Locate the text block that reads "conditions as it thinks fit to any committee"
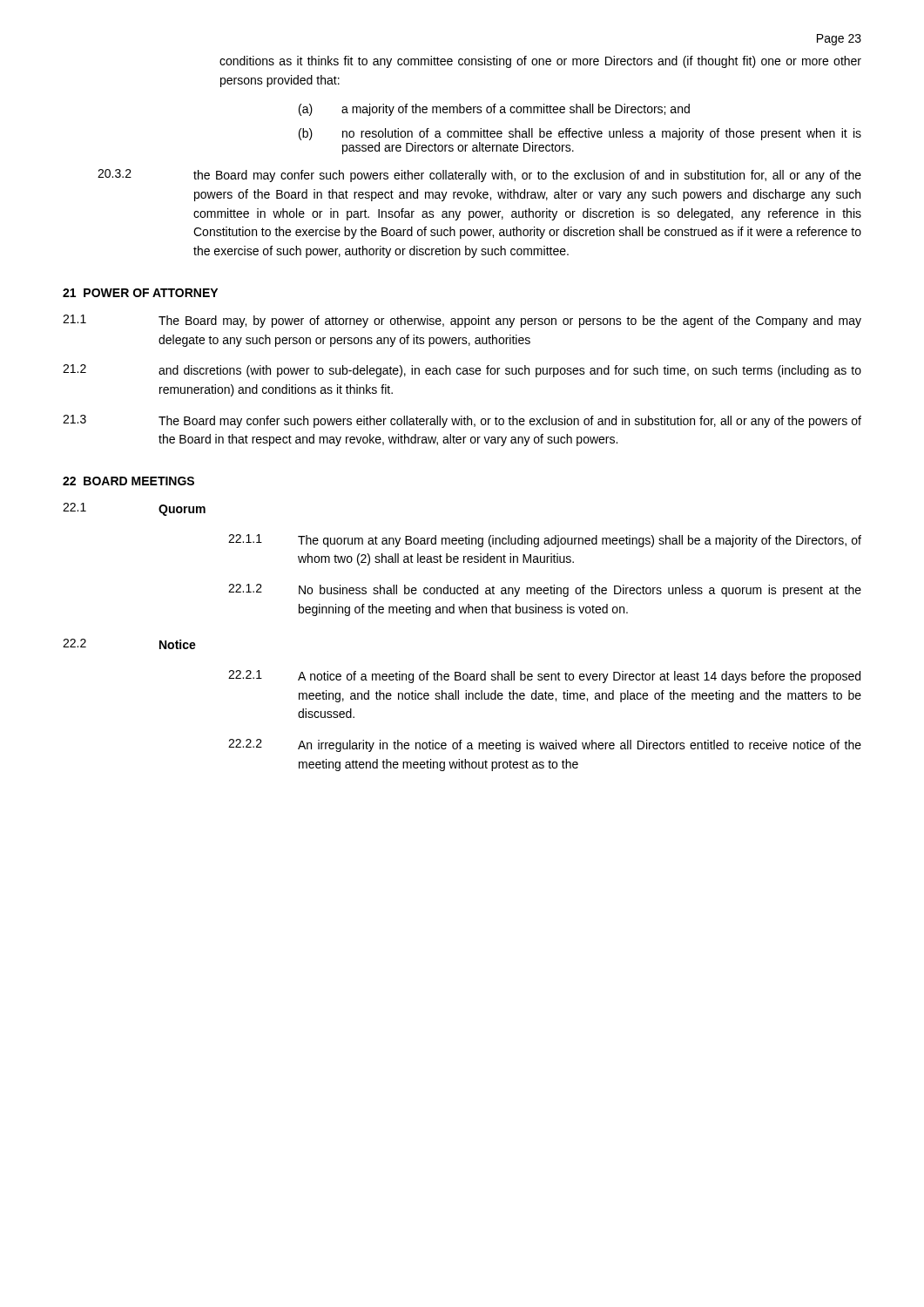Screen dimensions: 1307x924 (x=540, y=70)
